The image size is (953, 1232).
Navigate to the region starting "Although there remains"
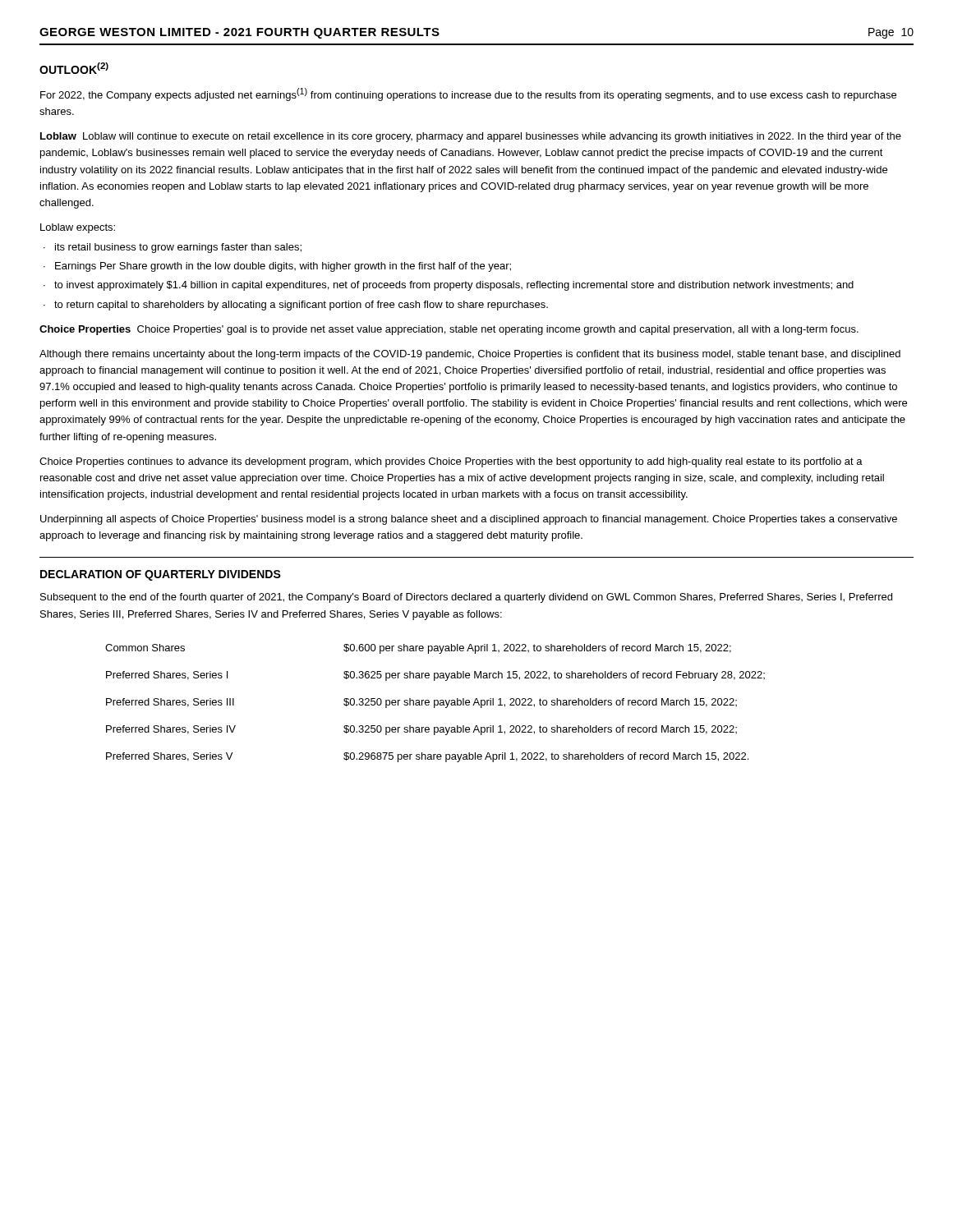pyautogui.click(x=474, y=395)
